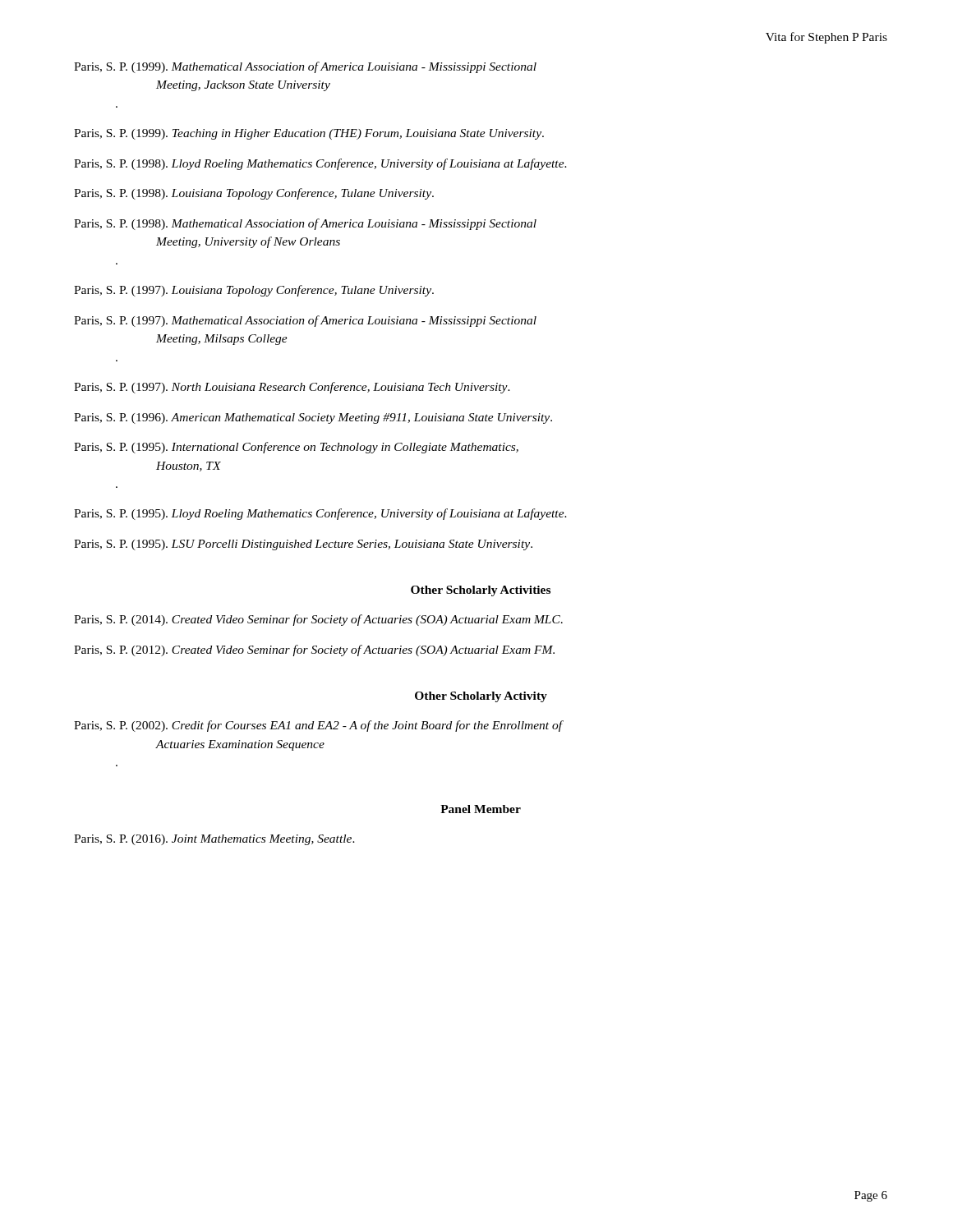Select the element starting "Paris, S. P. (1999). Mathematical Association of America"
Screen dimensions: 1232x953
pos(305,67)
